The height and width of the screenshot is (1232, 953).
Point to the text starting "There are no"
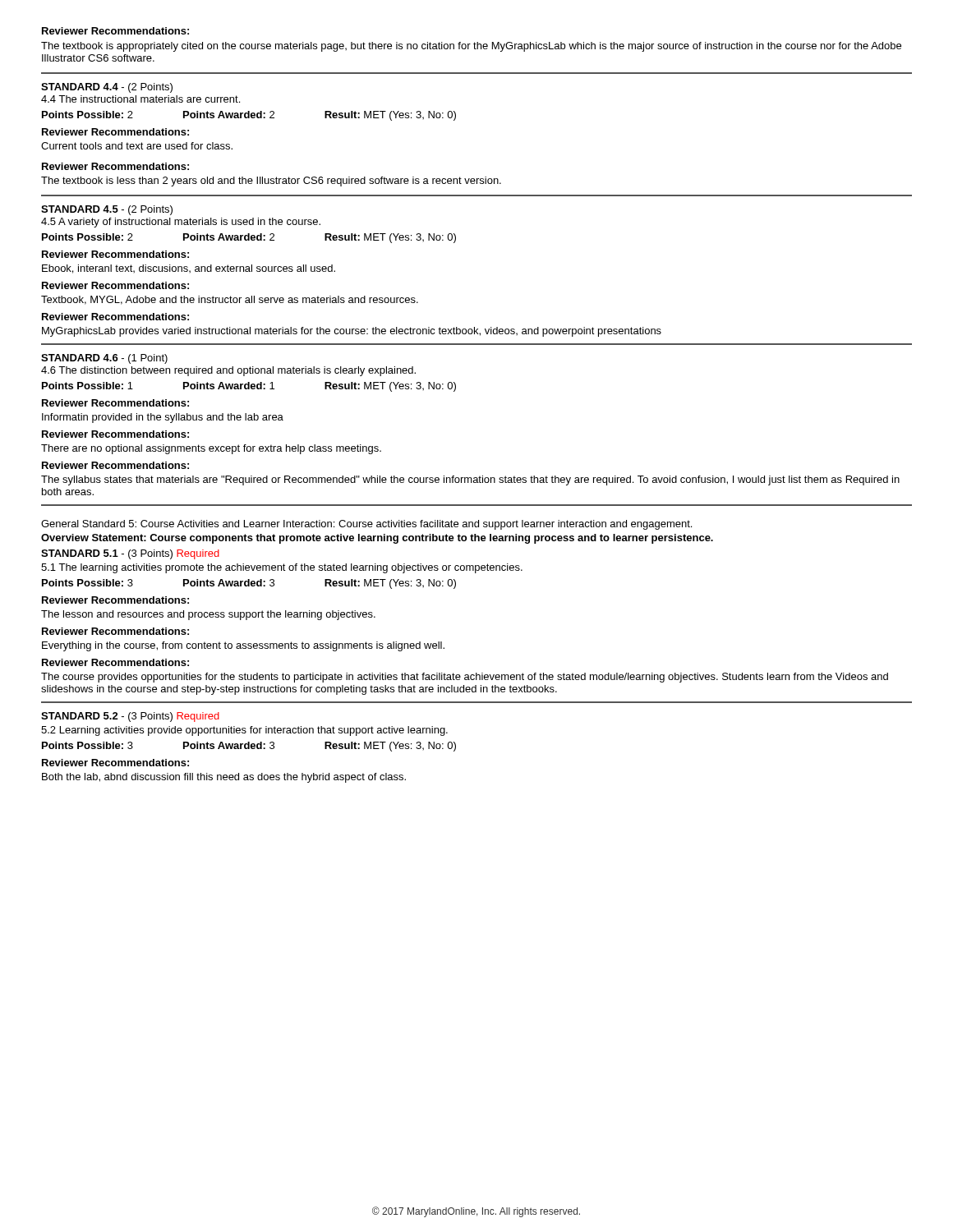(211, 448)
